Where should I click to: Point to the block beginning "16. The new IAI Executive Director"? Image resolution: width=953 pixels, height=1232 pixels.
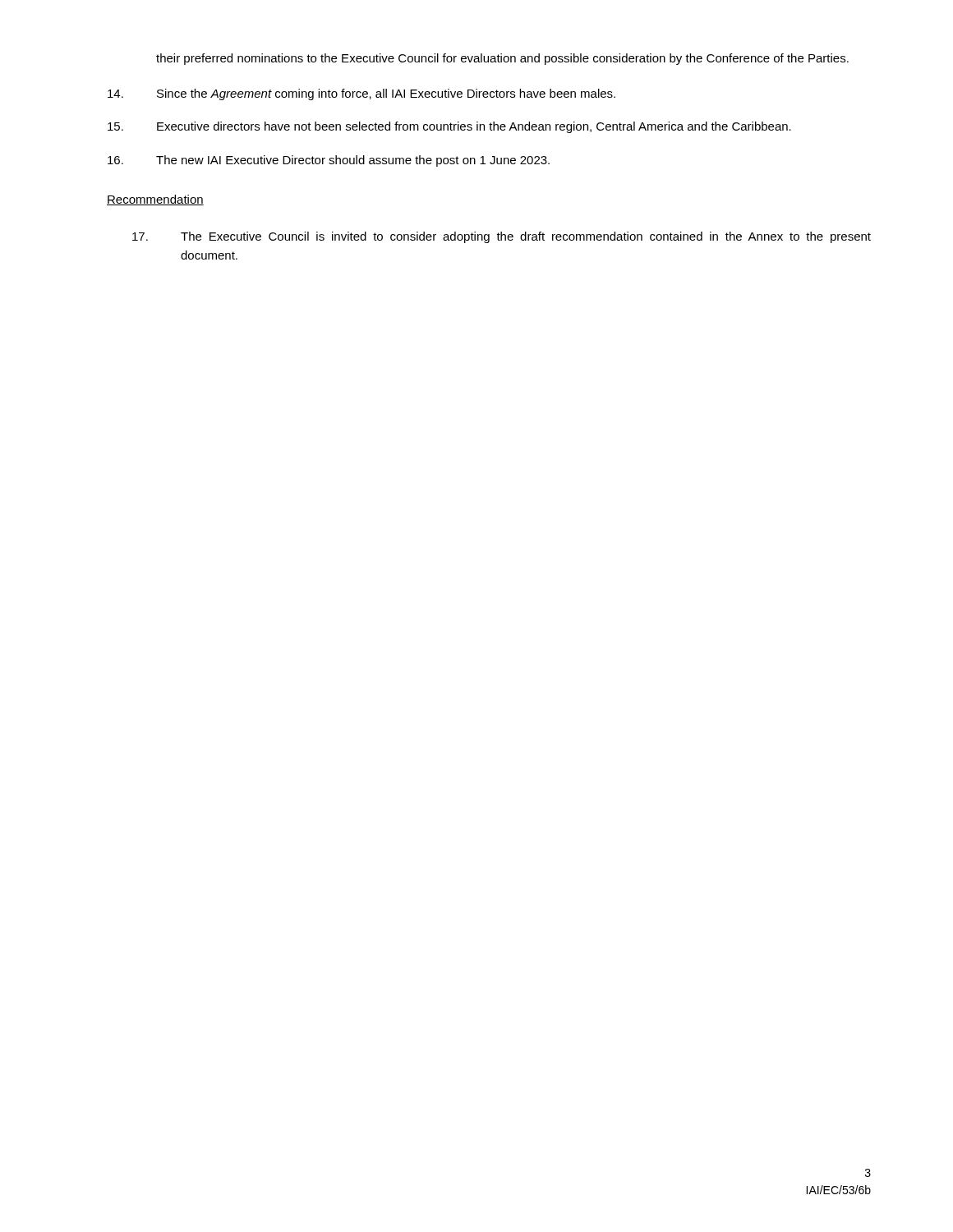pyautogui.click(x=489, y=160)
